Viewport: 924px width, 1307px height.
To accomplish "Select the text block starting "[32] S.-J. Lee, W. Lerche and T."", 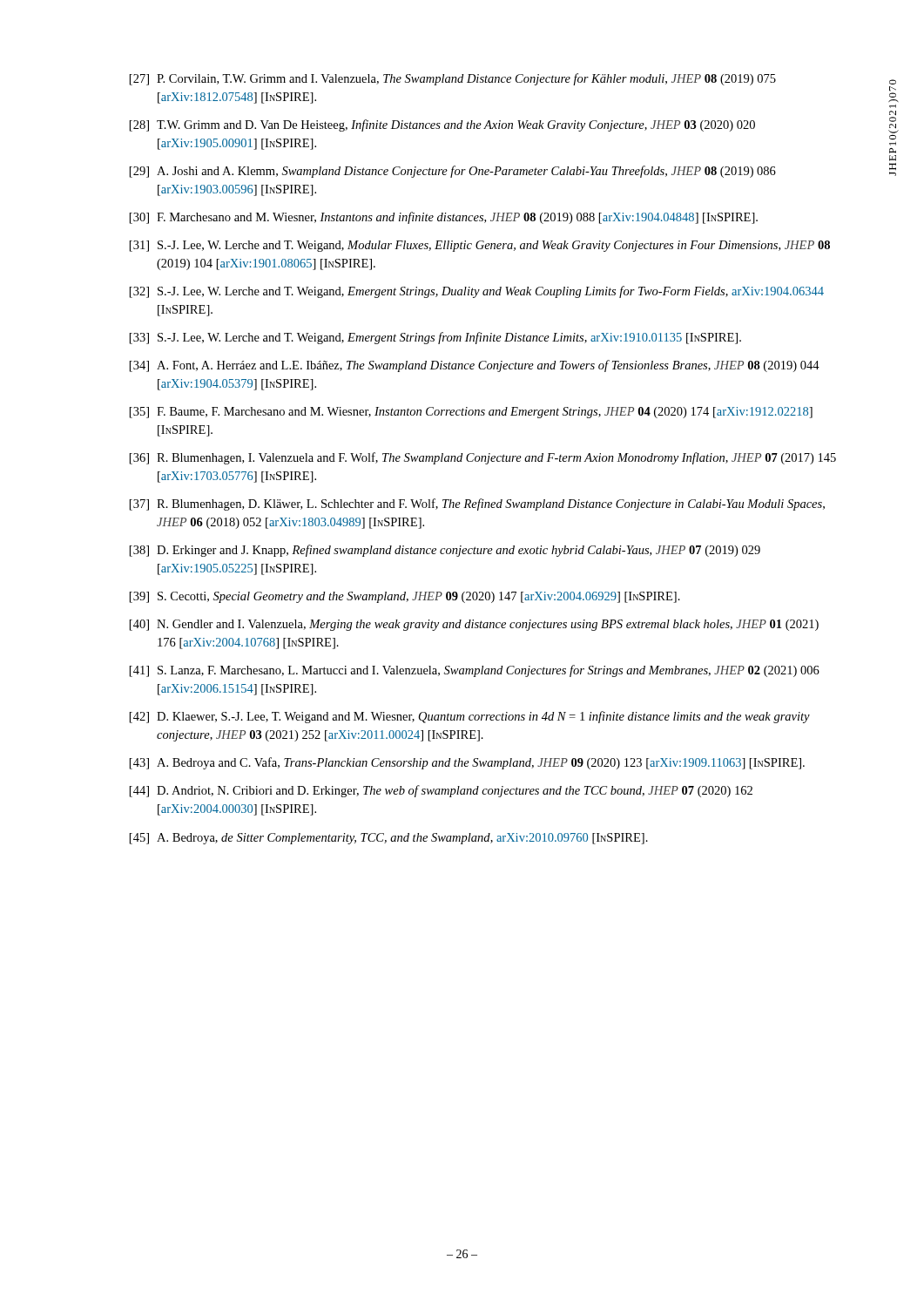I will tap(475, 301).
